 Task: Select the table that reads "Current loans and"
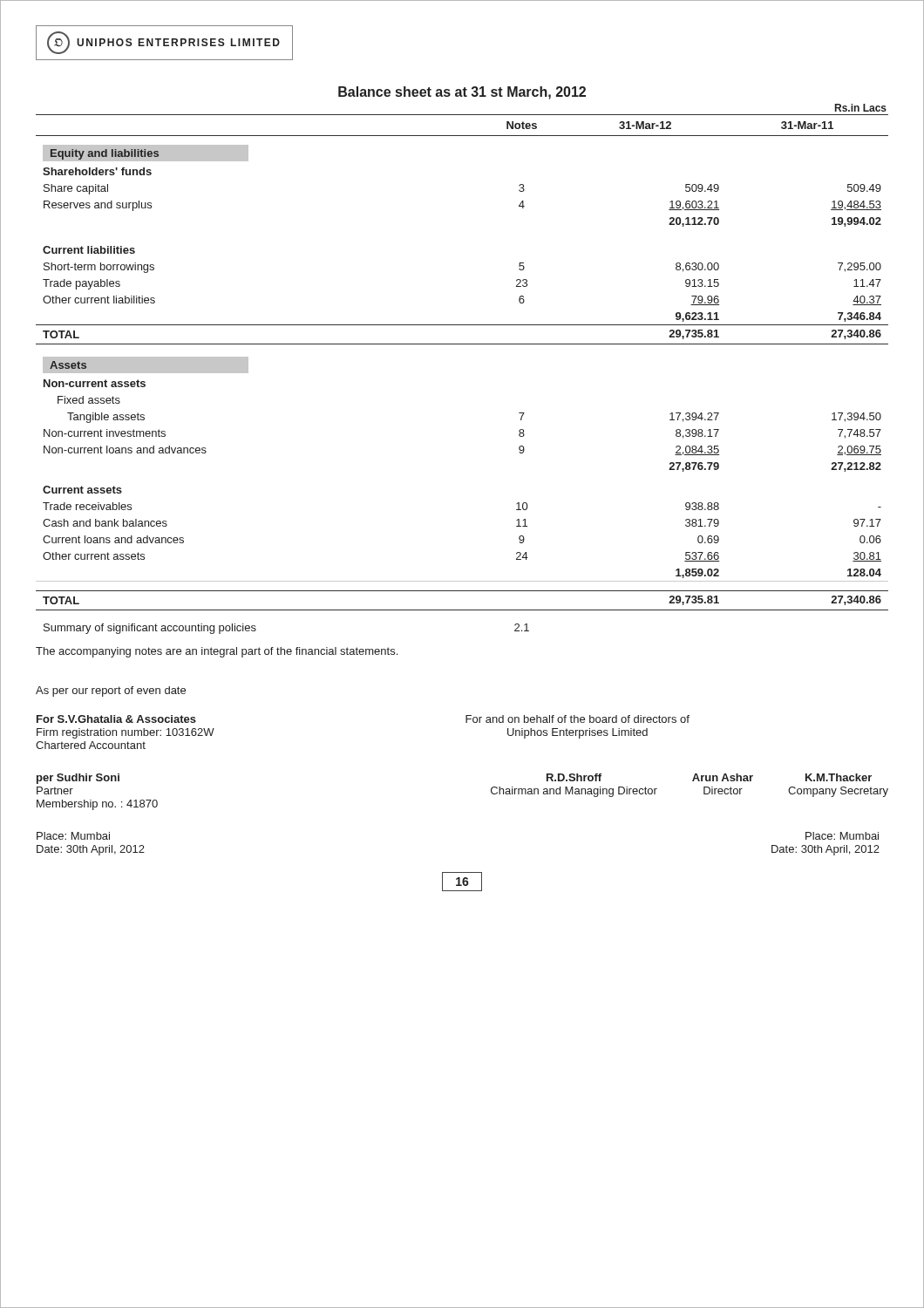point(462,375)
